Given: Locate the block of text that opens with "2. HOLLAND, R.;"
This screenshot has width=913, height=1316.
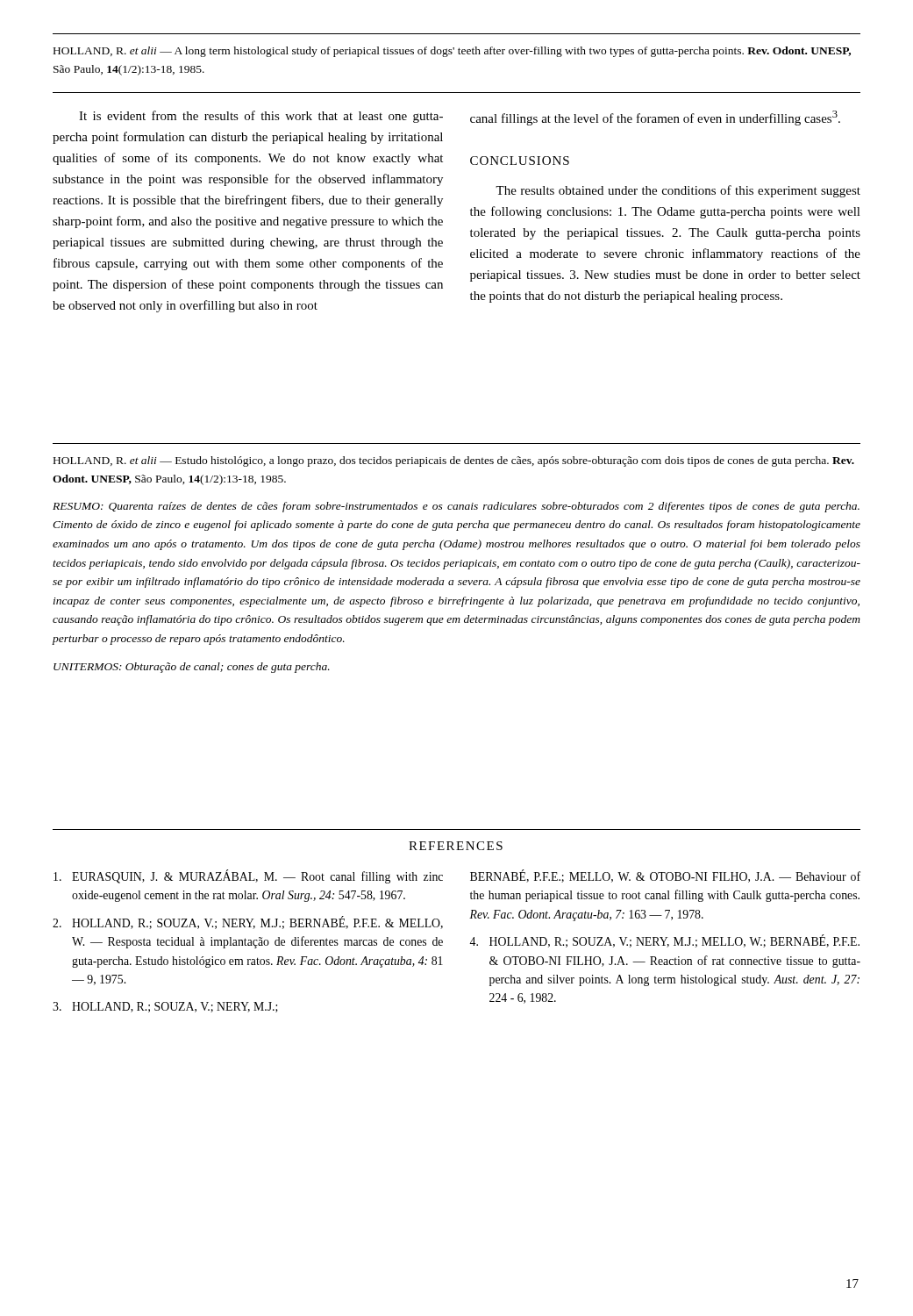Looking at the screenshot, I should point(248,951).
